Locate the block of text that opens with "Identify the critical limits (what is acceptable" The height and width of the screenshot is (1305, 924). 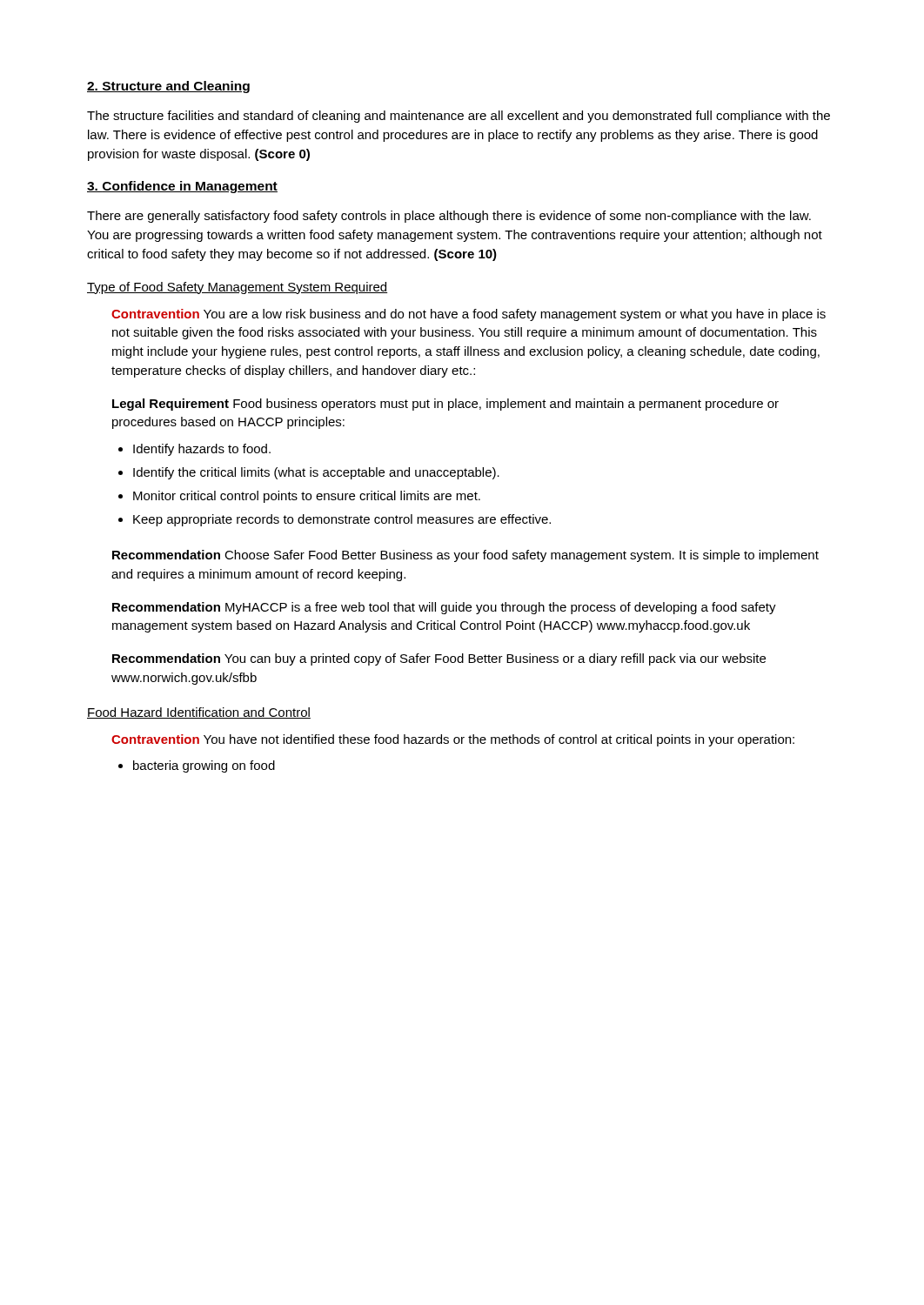pyautogui.click(x=316, y=472)
